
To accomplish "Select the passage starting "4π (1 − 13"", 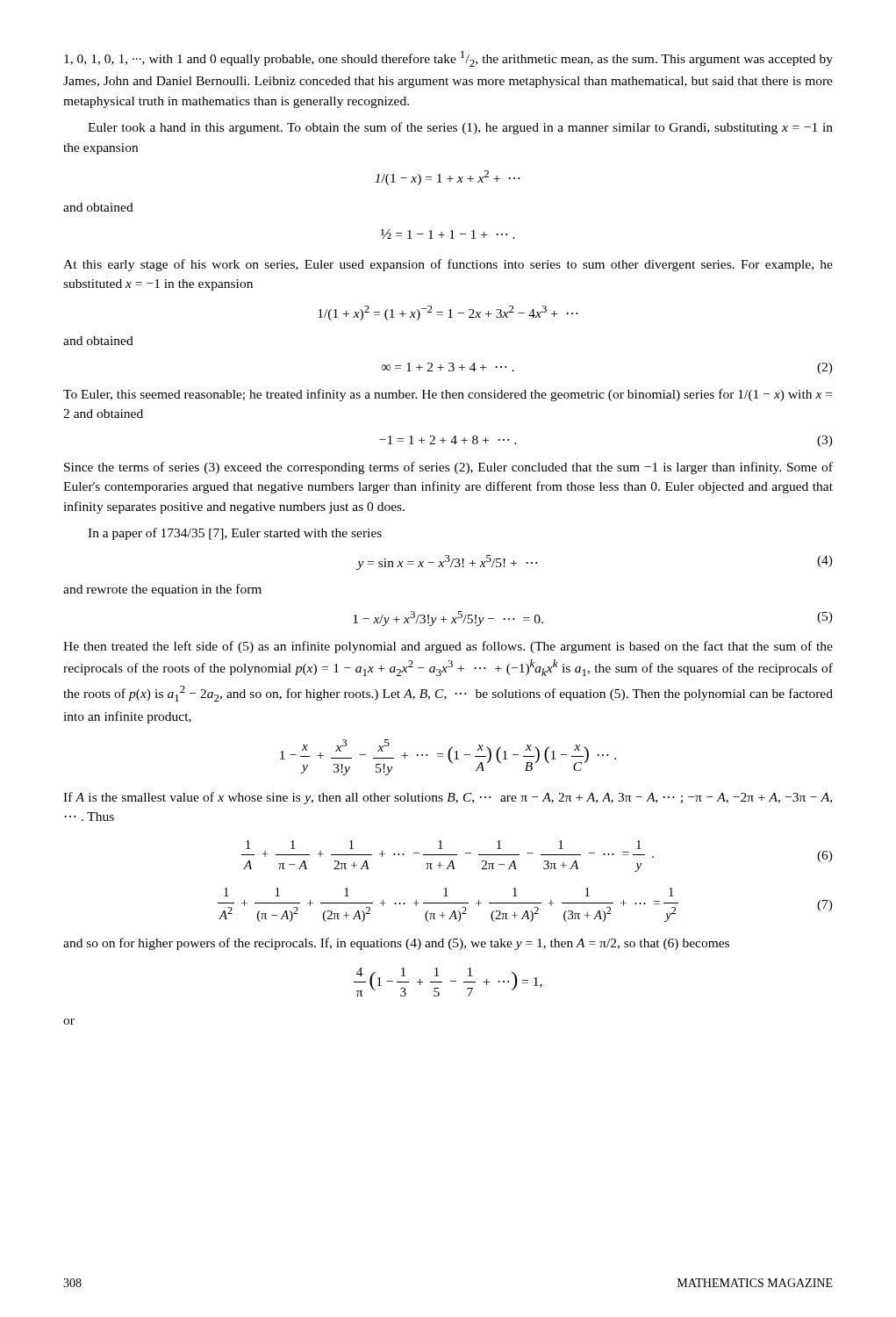I will click(x=448, y=982).
